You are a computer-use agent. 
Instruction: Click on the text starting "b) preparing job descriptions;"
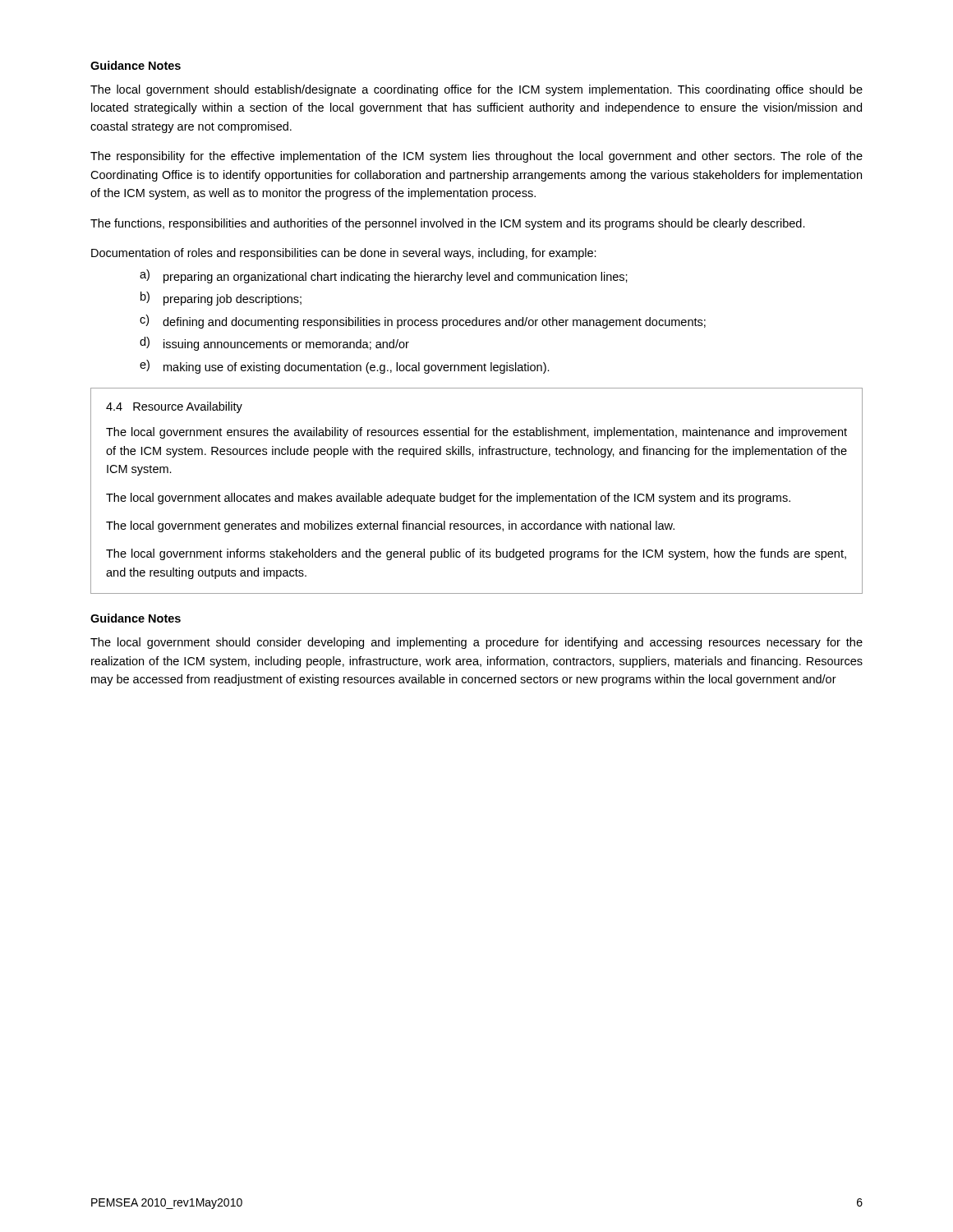(x=221, y=299)
